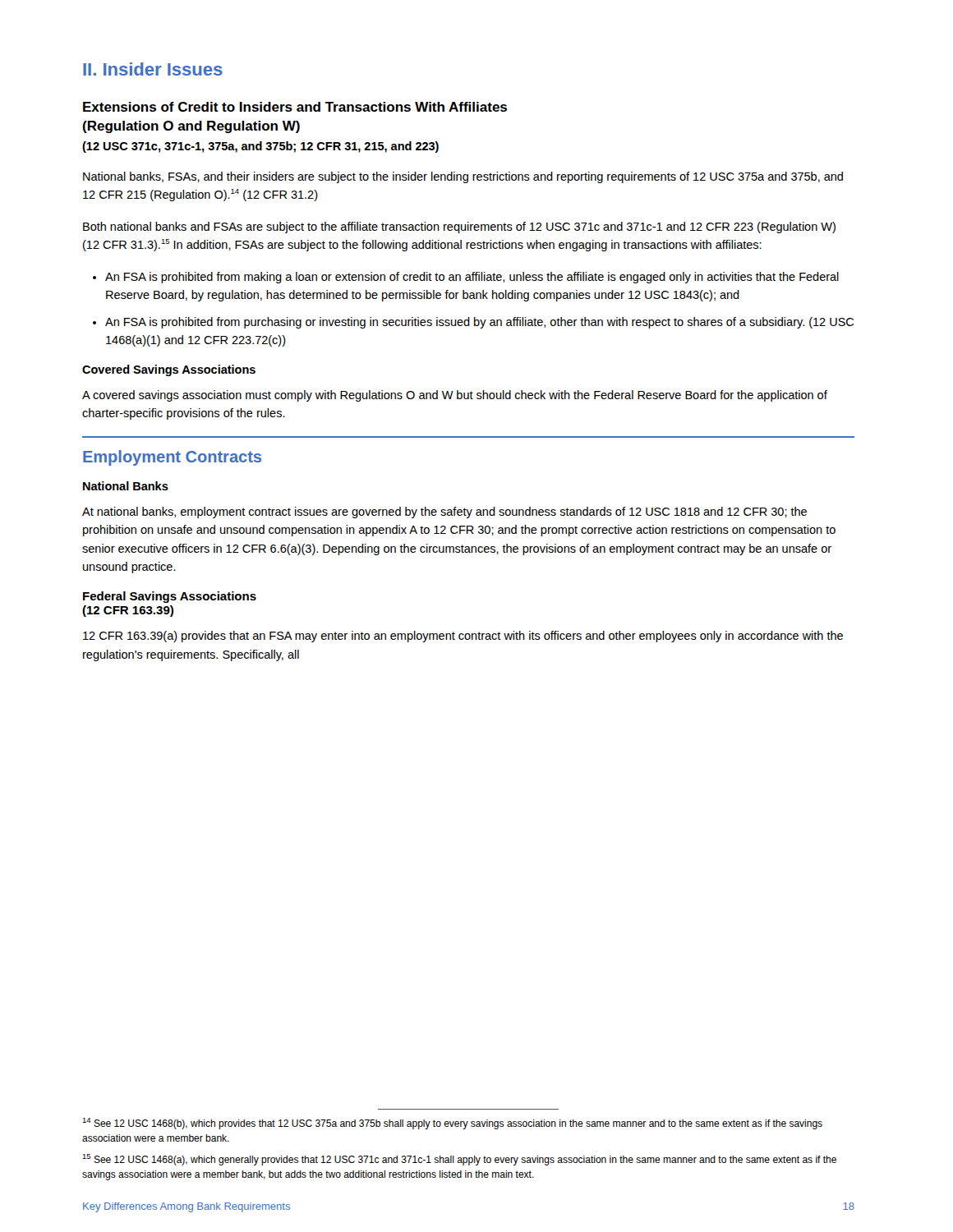Select the passage starting "Employment Contracts"
The width and height of the screenshot is (953, 1232).
pyautogui.click(x=172, y=456)
